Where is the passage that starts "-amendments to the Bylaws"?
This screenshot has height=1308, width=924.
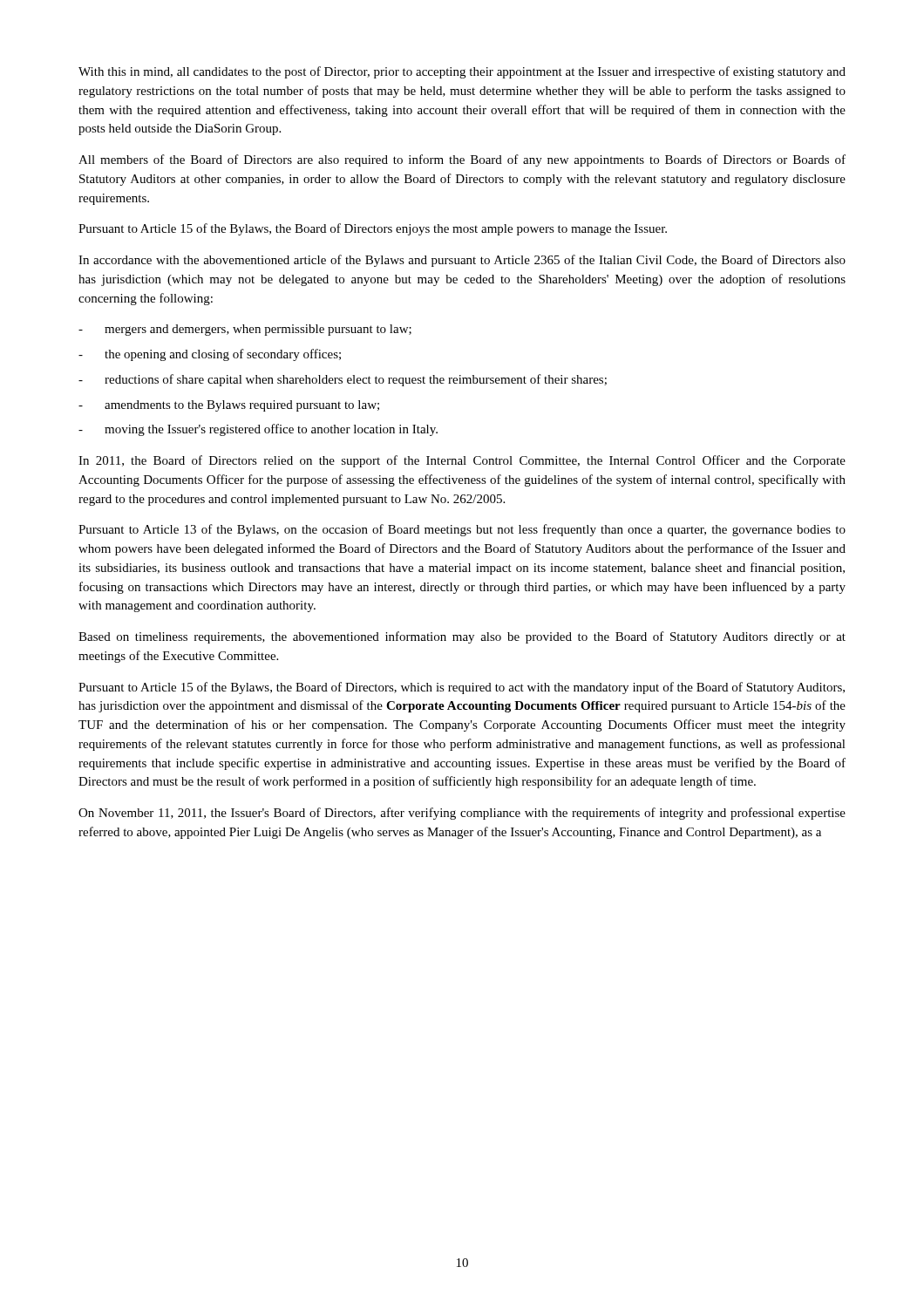[229, 405]
